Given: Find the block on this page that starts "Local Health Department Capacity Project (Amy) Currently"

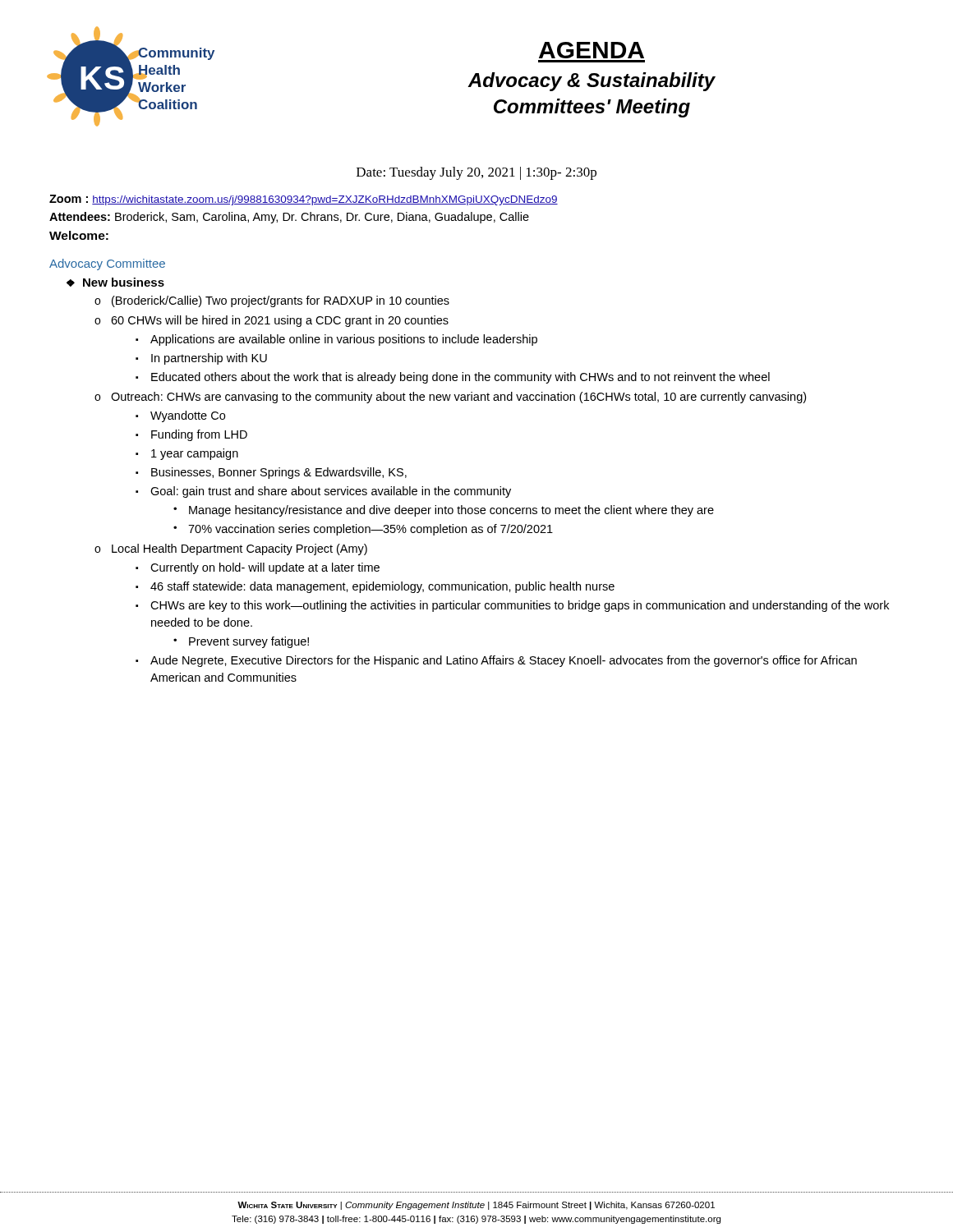Looking at the screenshot, I should [x=507, y=615].
